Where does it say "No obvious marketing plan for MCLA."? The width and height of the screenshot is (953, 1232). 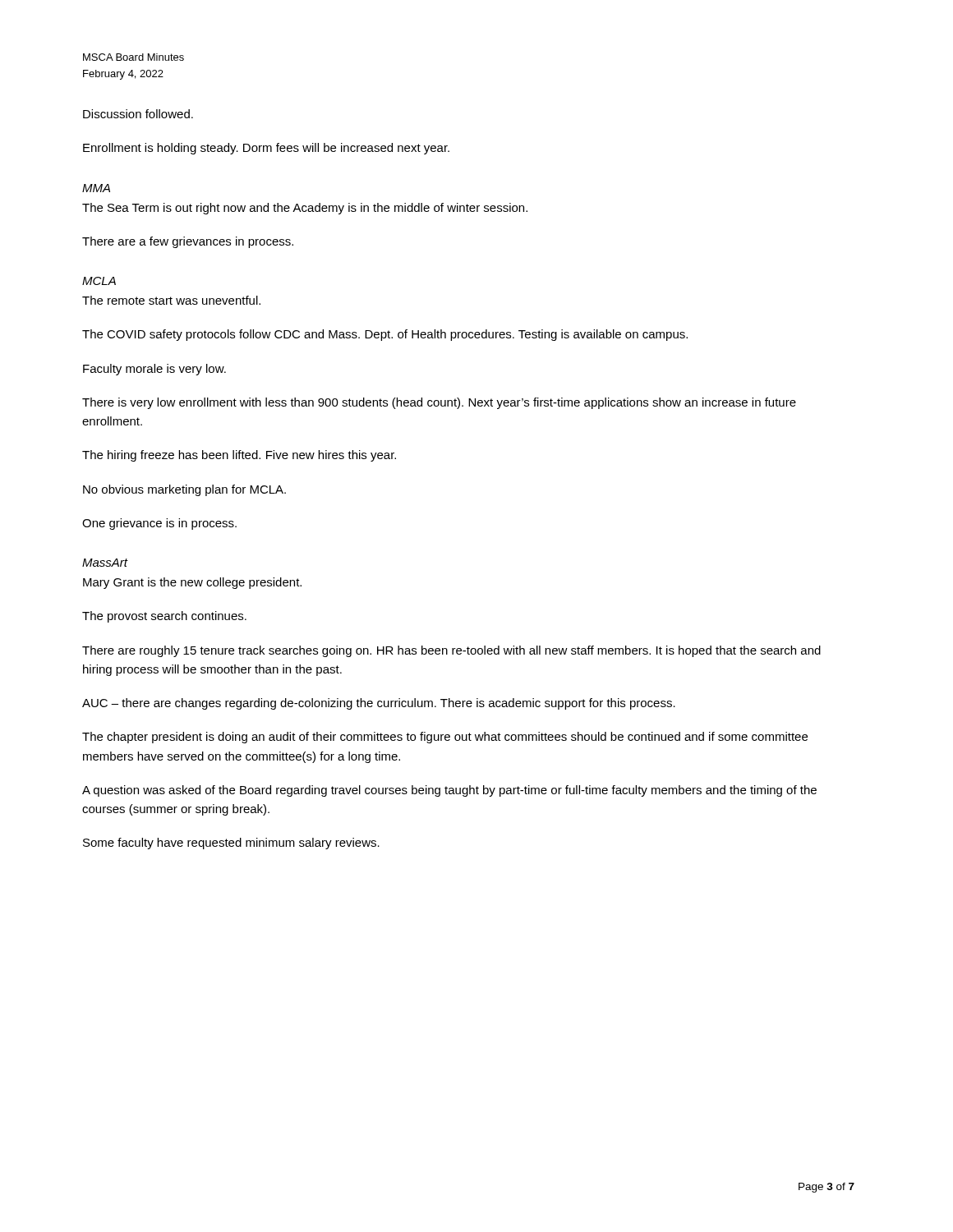tap(185, 489)
